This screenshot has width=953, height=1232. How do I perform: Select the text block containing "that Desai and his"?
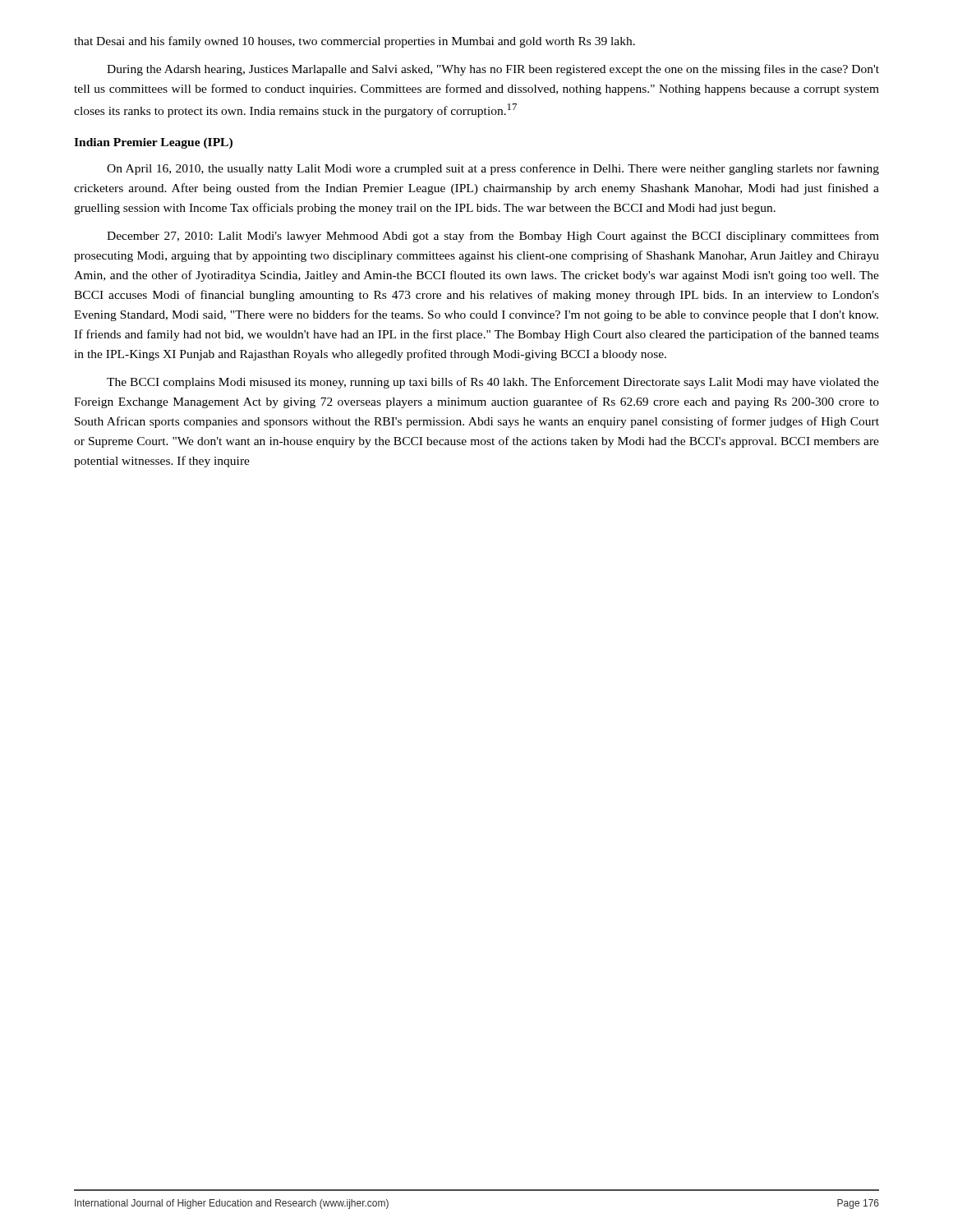(x=476, y=76)
